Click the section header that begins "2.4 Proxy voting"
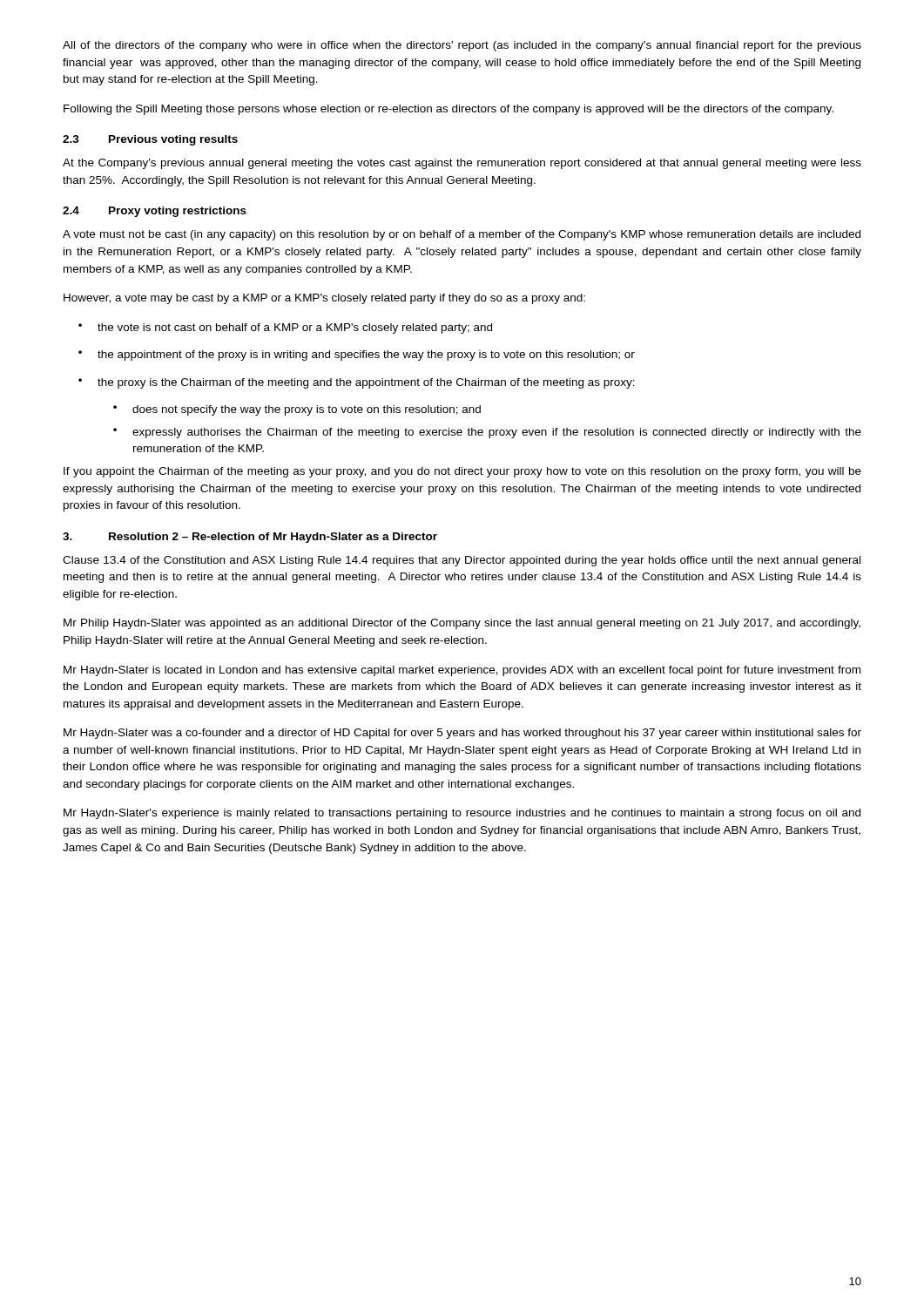The height and width of the screenshot is (1307, 924). [155, 212]
